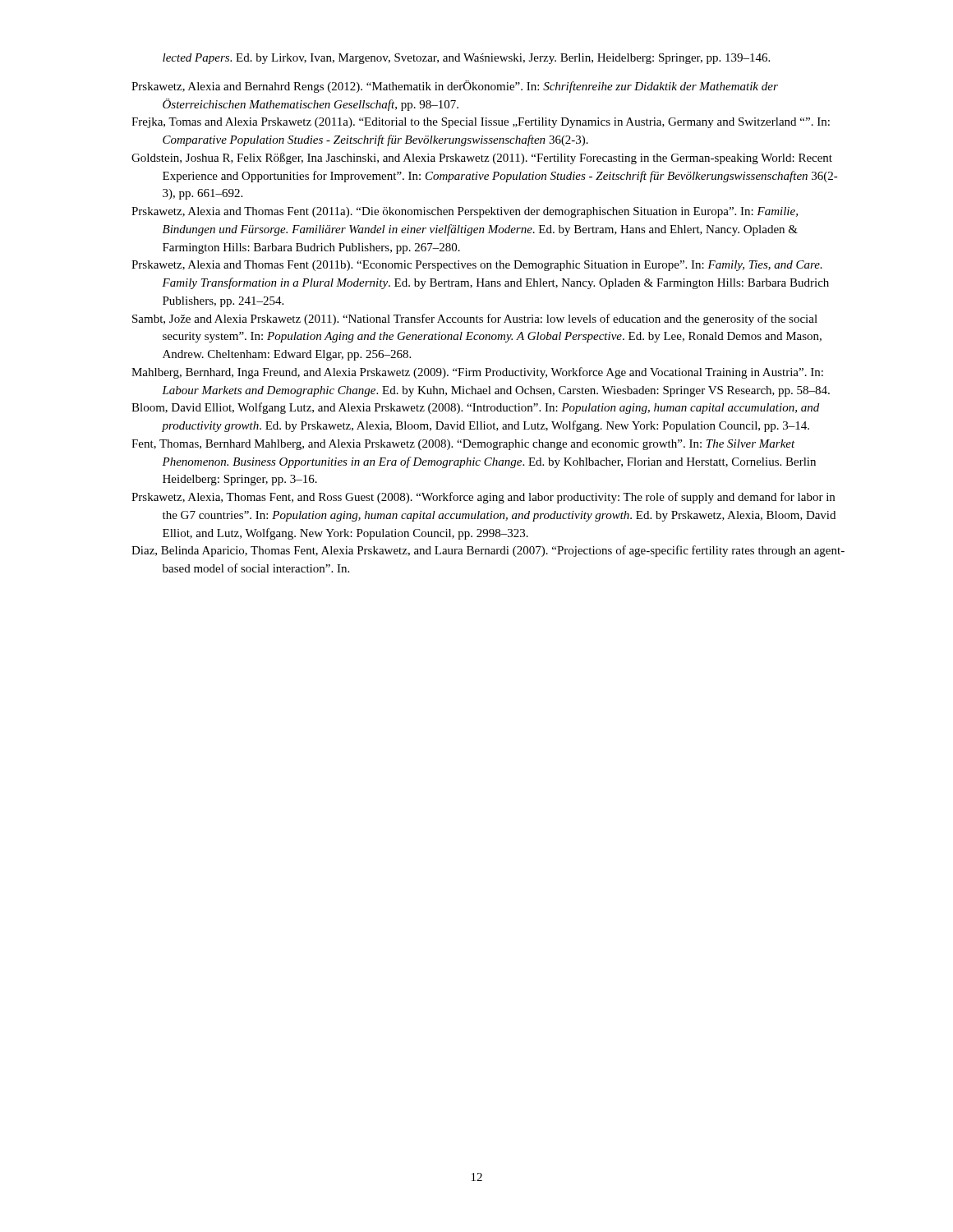The height and width of the screenshot is (1232, 953).
Task: Find the block on this page that starts "Prskawetz, Alexia, Thomas Fent, and"
Action: (484, 515)
